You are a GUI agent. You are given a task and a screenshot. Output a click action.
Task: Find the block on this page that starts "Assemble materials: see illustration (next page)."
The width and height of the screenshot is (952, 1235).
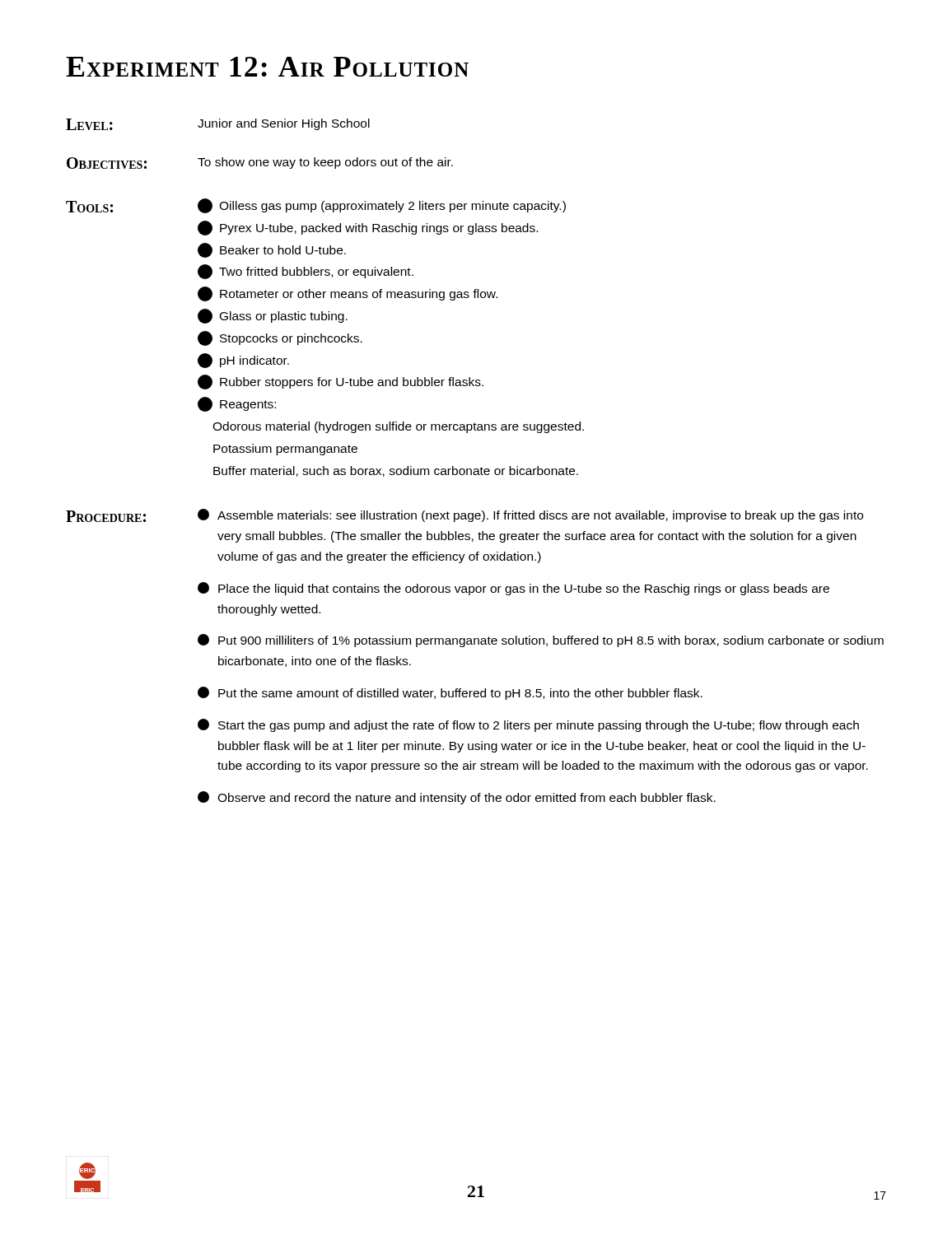pos(542,536)
